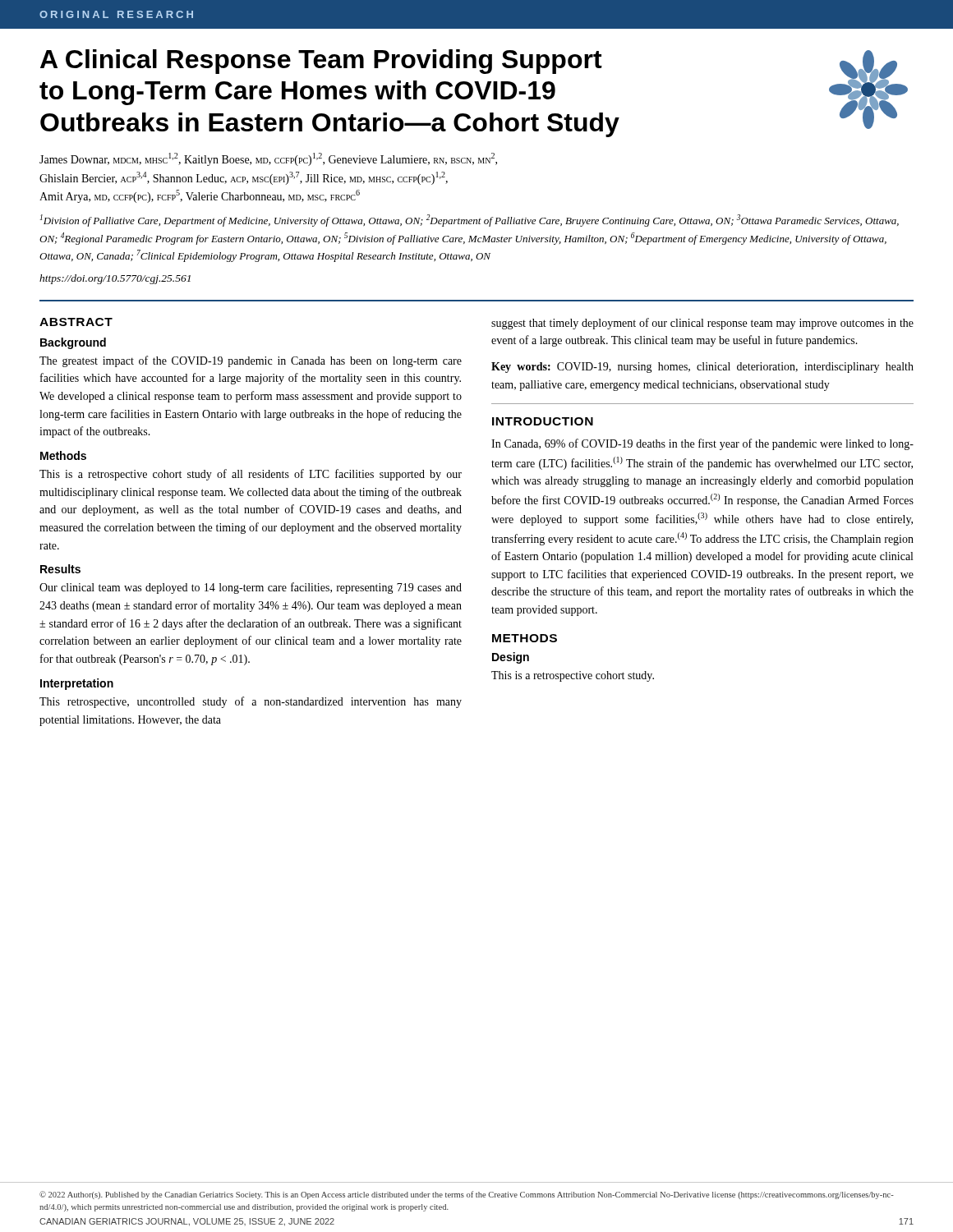Click the passage that begins "This retrospective, uncontrolled study of"
The width and height of the screenshot is (953, 1232).
tap(251, 711)
